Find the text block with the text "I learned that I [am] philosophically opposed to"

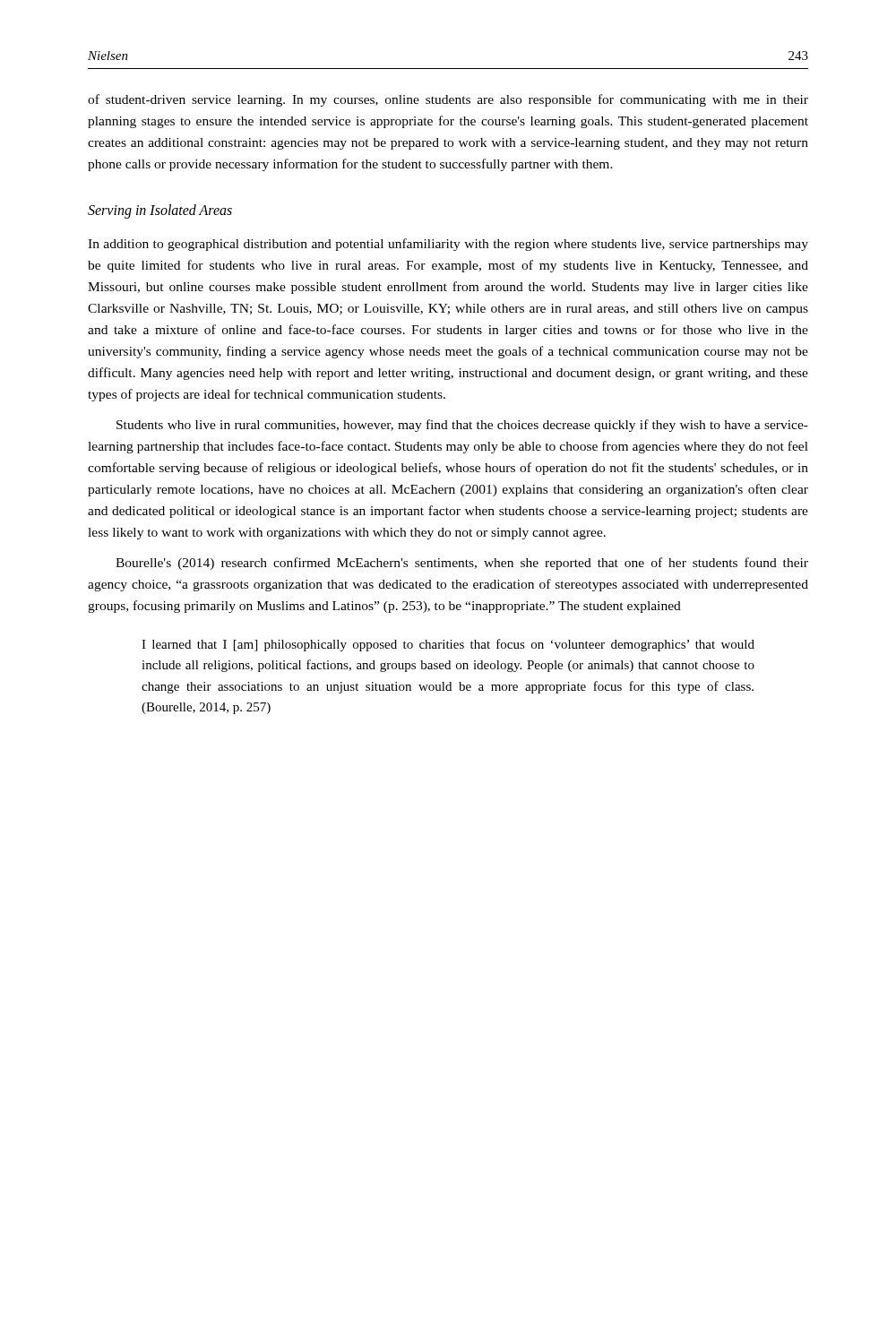(448, 676)
